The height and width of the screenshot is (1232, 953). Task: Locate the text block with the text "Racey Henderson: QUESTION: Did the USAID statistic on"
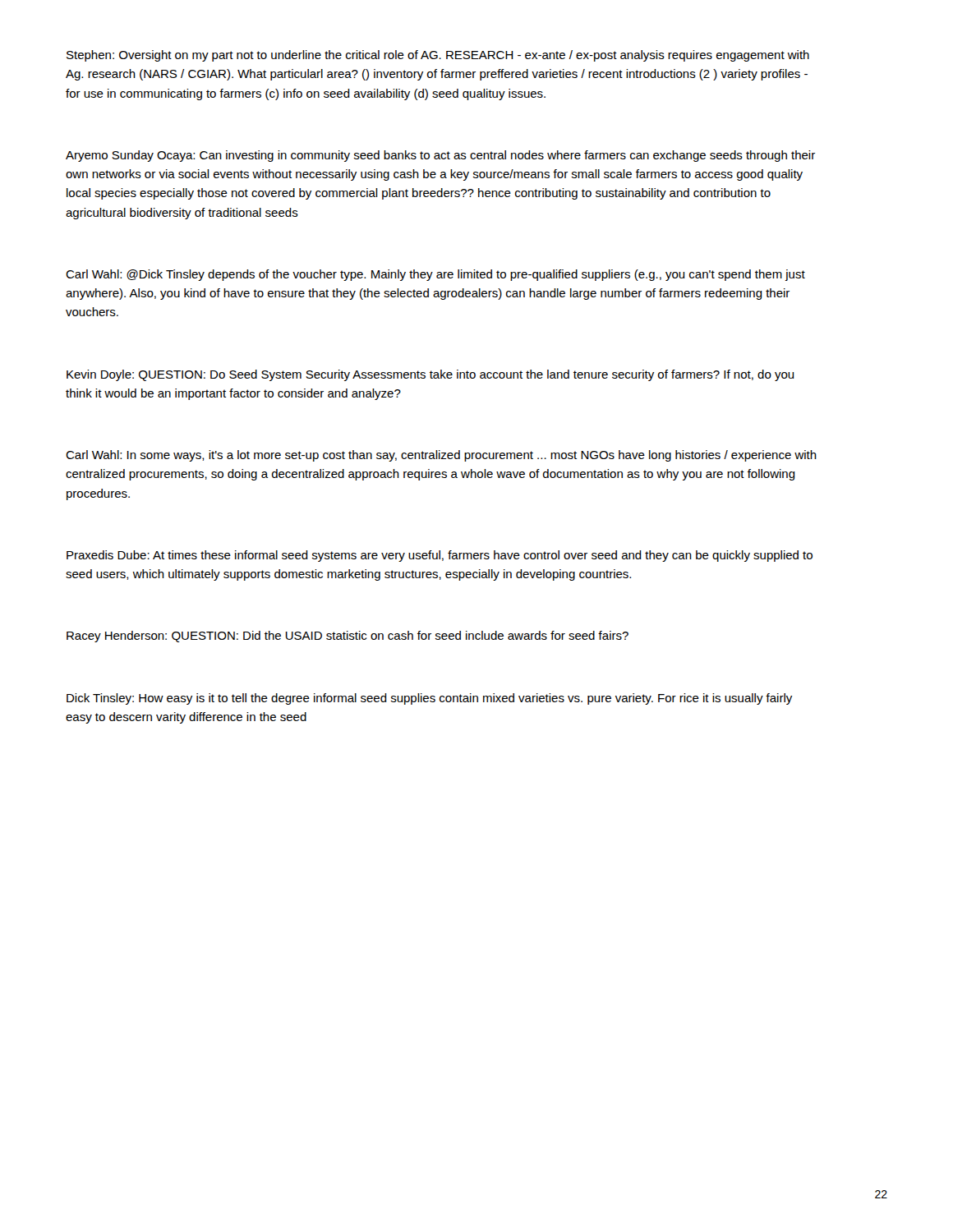347,636
